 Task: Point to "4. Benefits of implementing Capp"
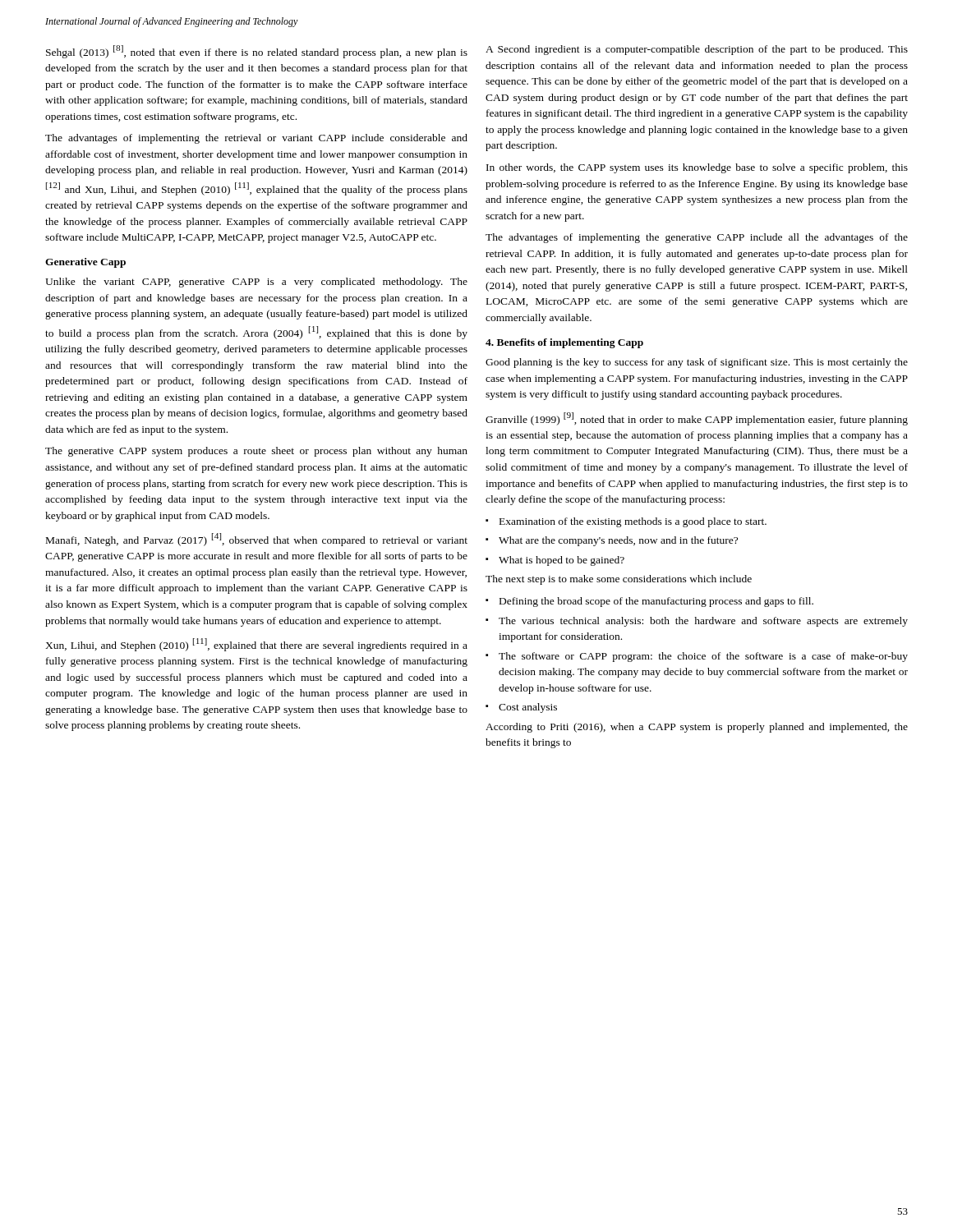[565, 342]
